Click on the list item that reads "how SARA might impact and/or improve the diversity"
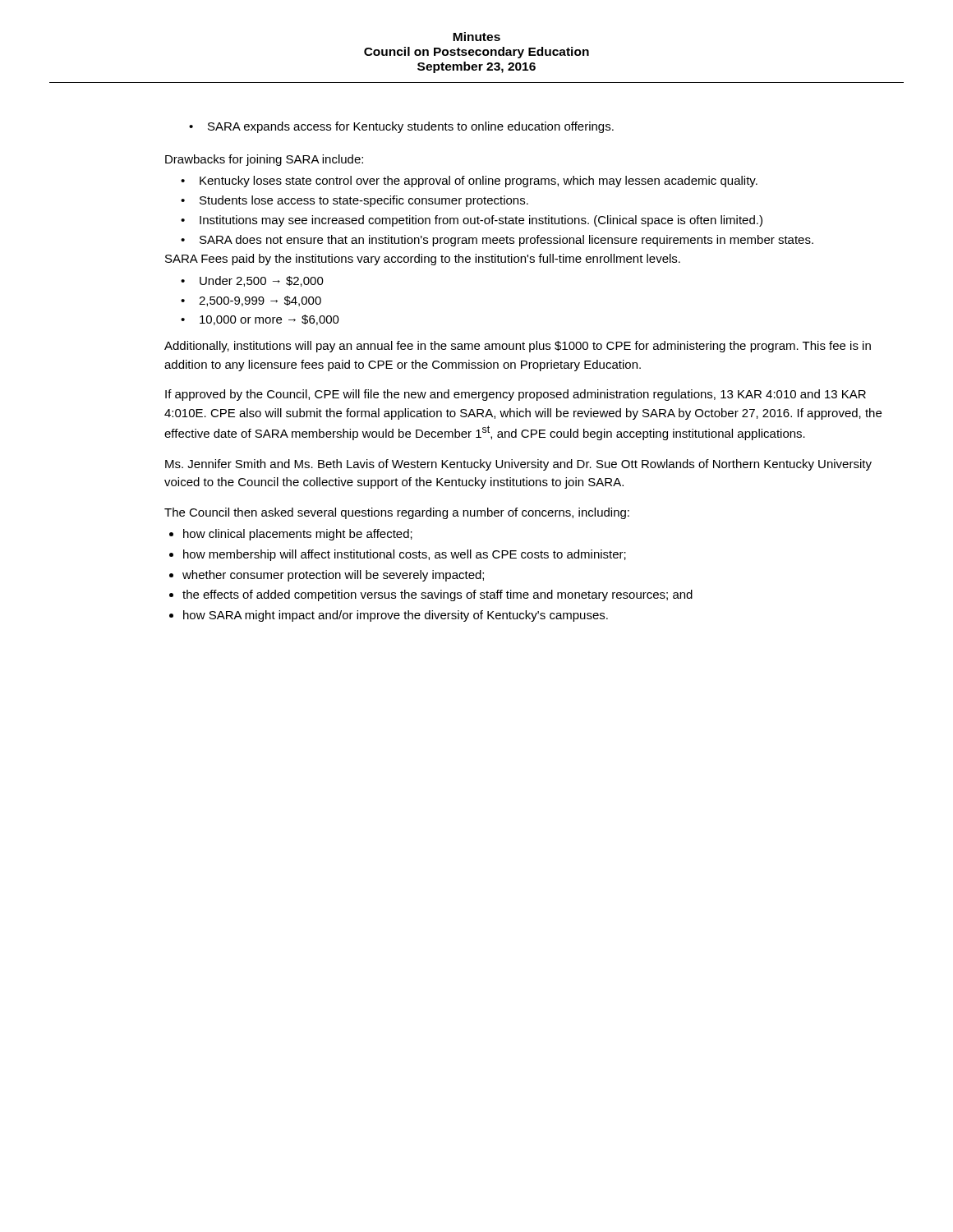 point(396,615)
